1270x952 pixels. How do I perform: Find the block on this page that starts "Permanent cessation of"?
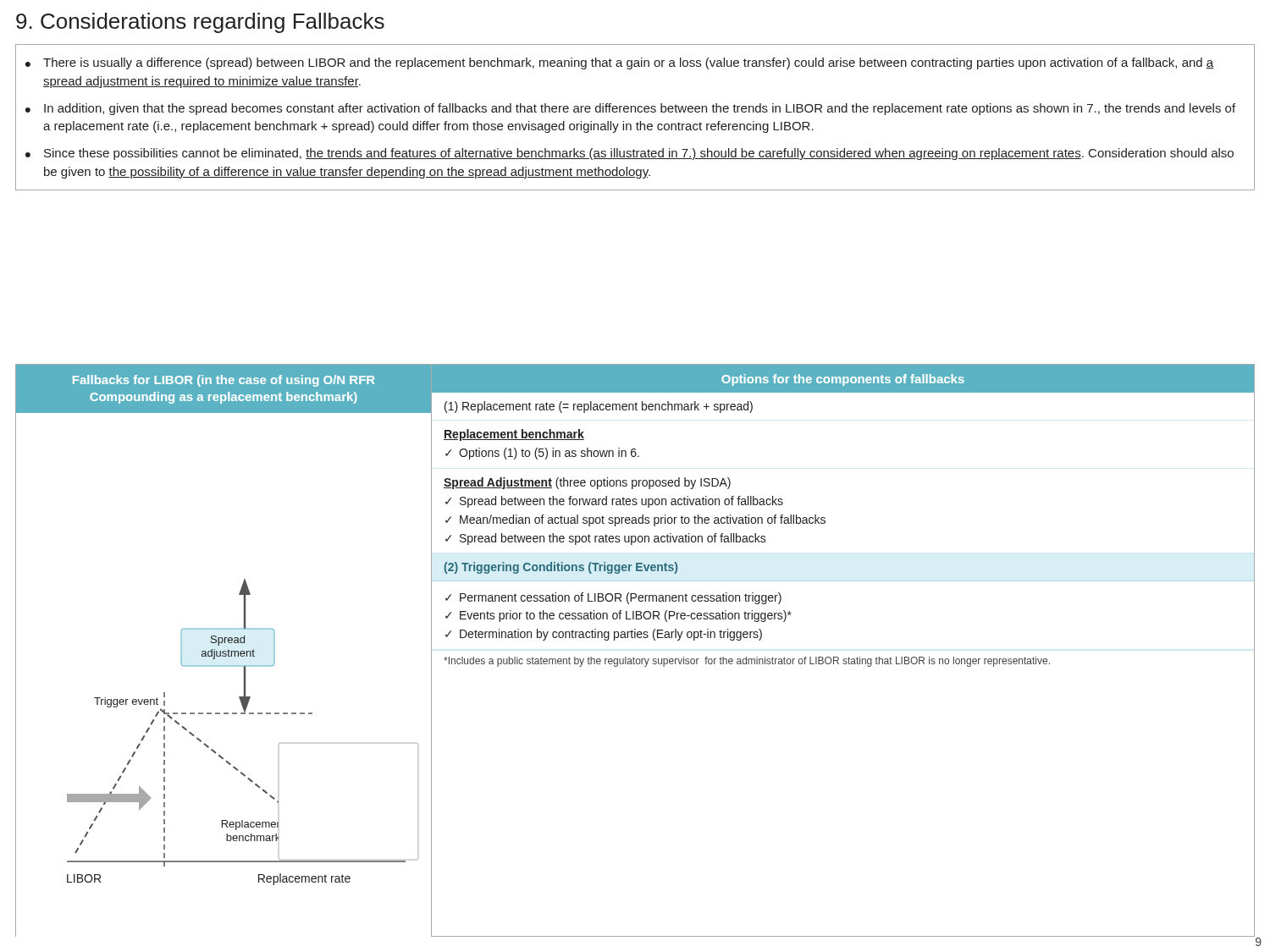point(613,598)
